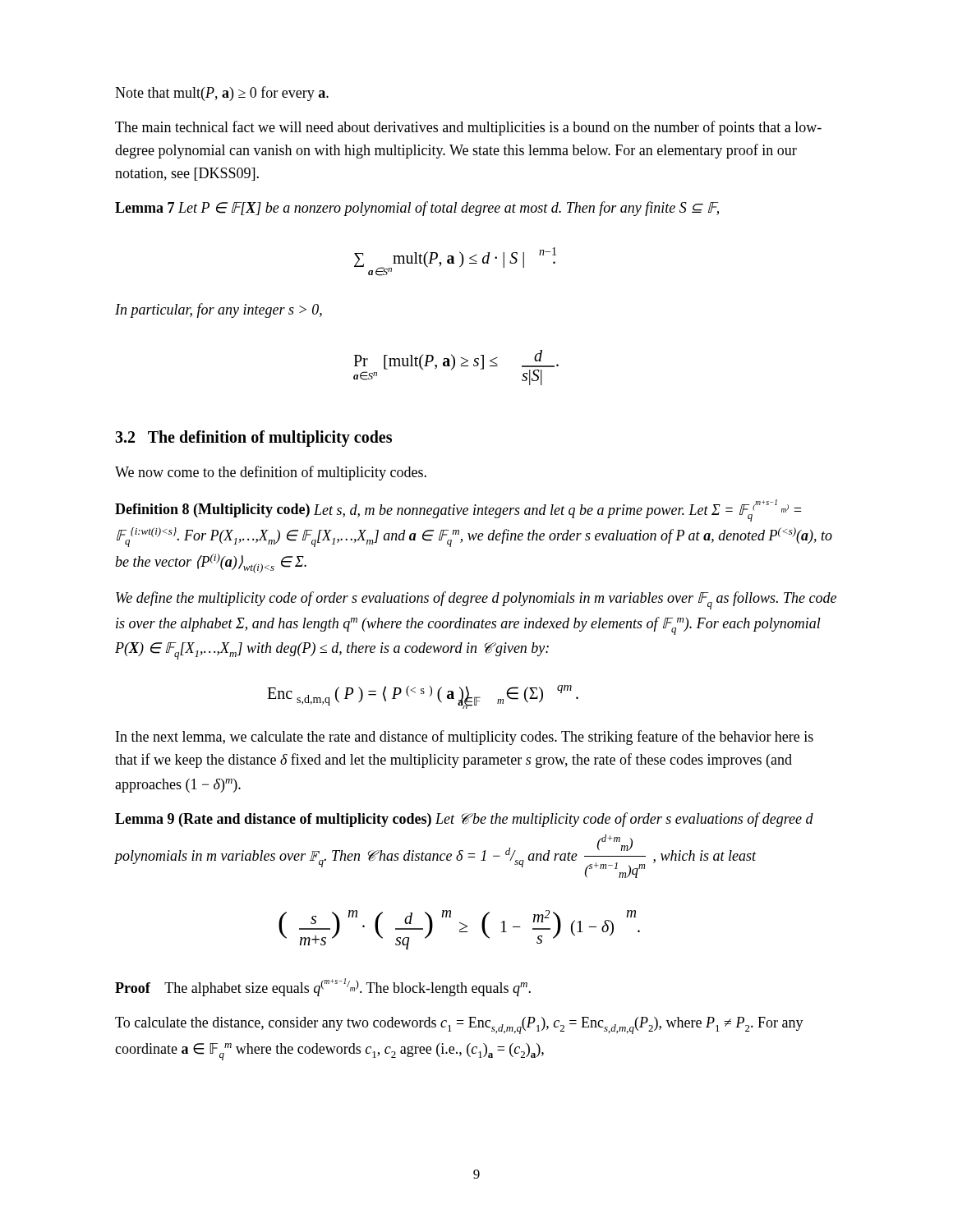Point to the region starting "In the next lemma, we calculate"
Screen dimensions: 1232x953
(464, 761)
